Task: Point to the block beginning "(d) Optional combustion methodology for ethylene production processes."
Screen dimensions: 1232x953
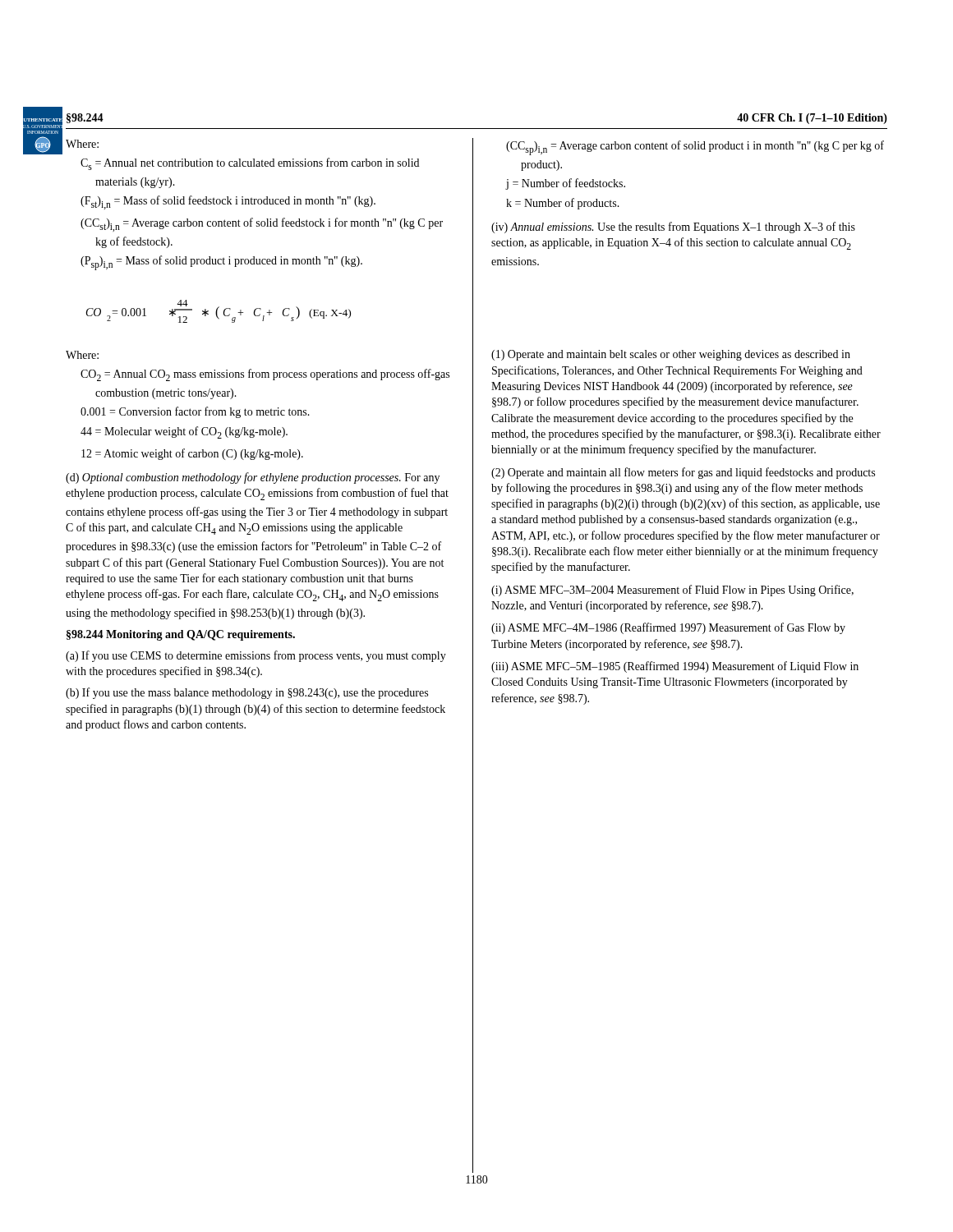Action: click(257, 545)
